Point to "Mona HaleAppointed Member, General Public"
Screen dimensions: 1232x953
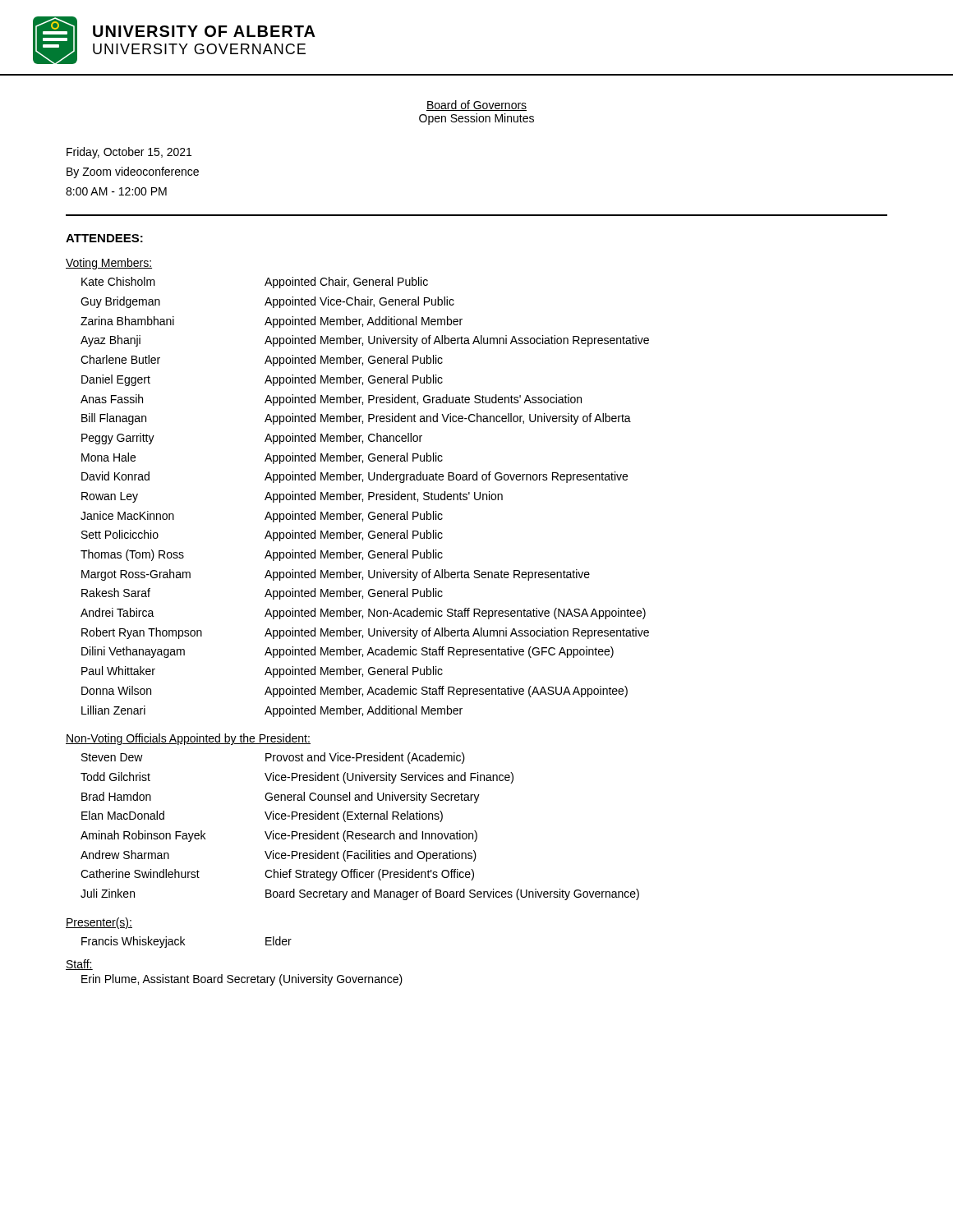262,458
